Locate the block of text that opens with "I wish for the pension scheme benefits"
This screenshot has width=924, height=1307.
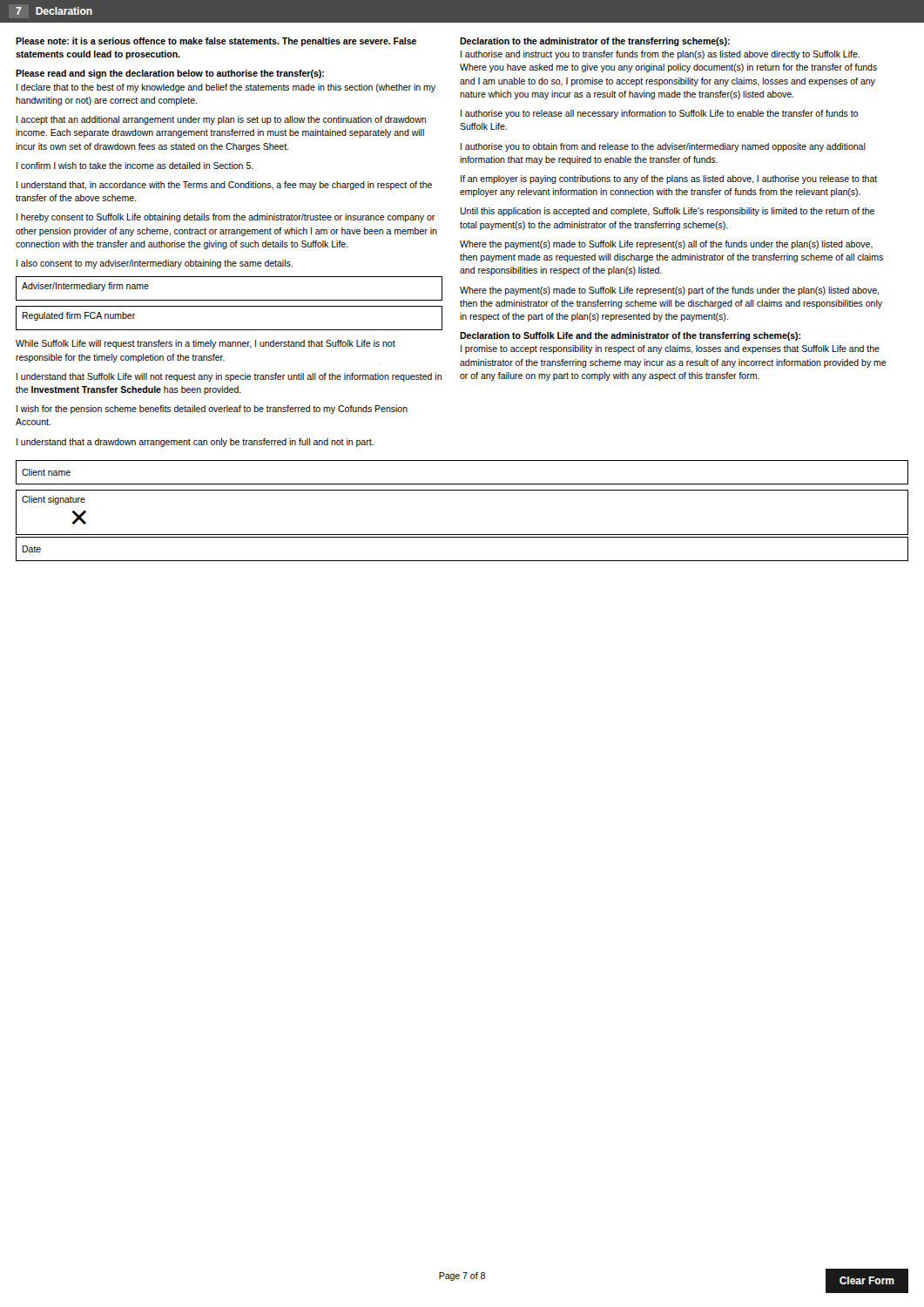212,415
